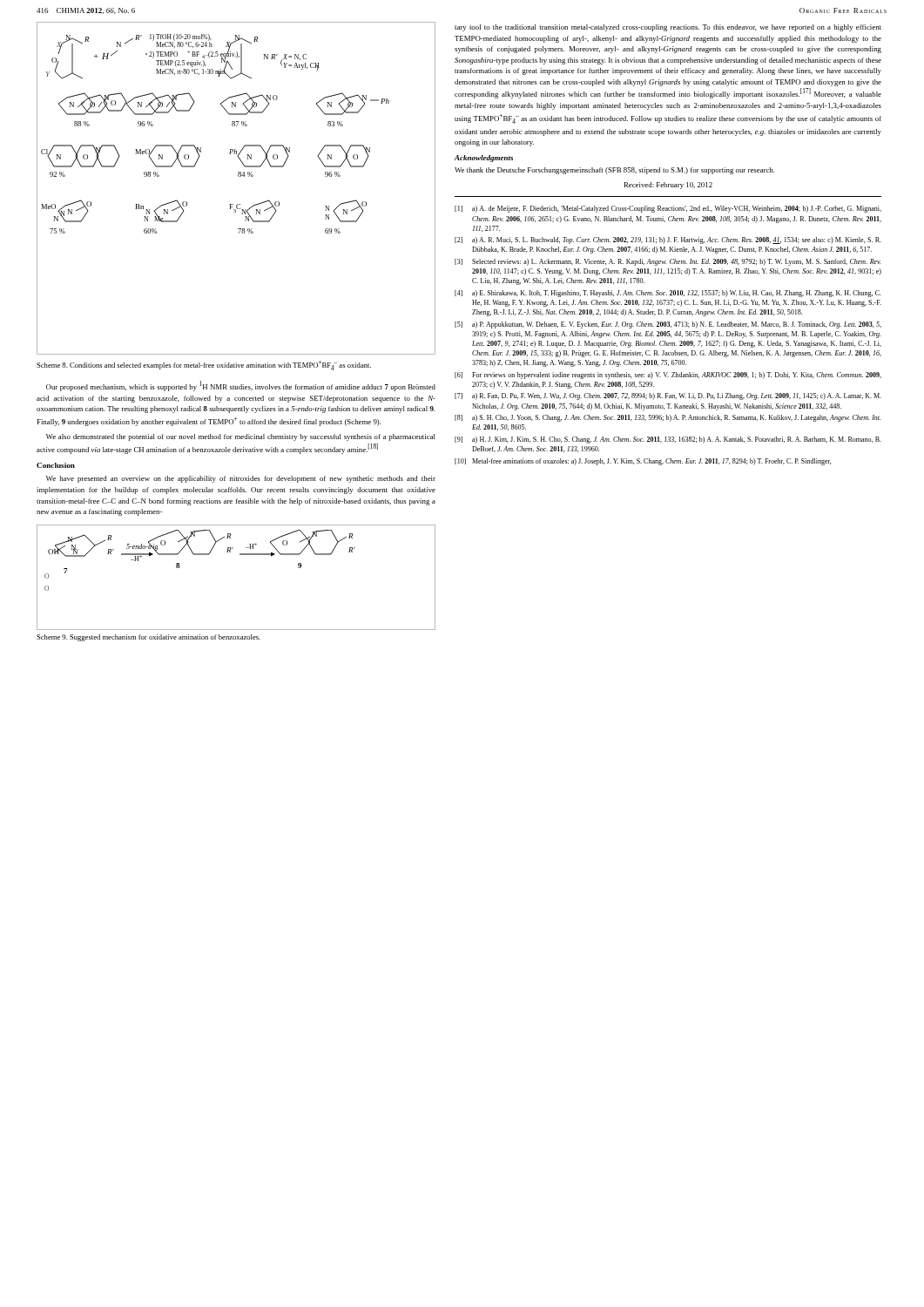Locate the text "Received: February 10, 2012"
This screenshot has height=1307, width=924.
tap(668, 185)
